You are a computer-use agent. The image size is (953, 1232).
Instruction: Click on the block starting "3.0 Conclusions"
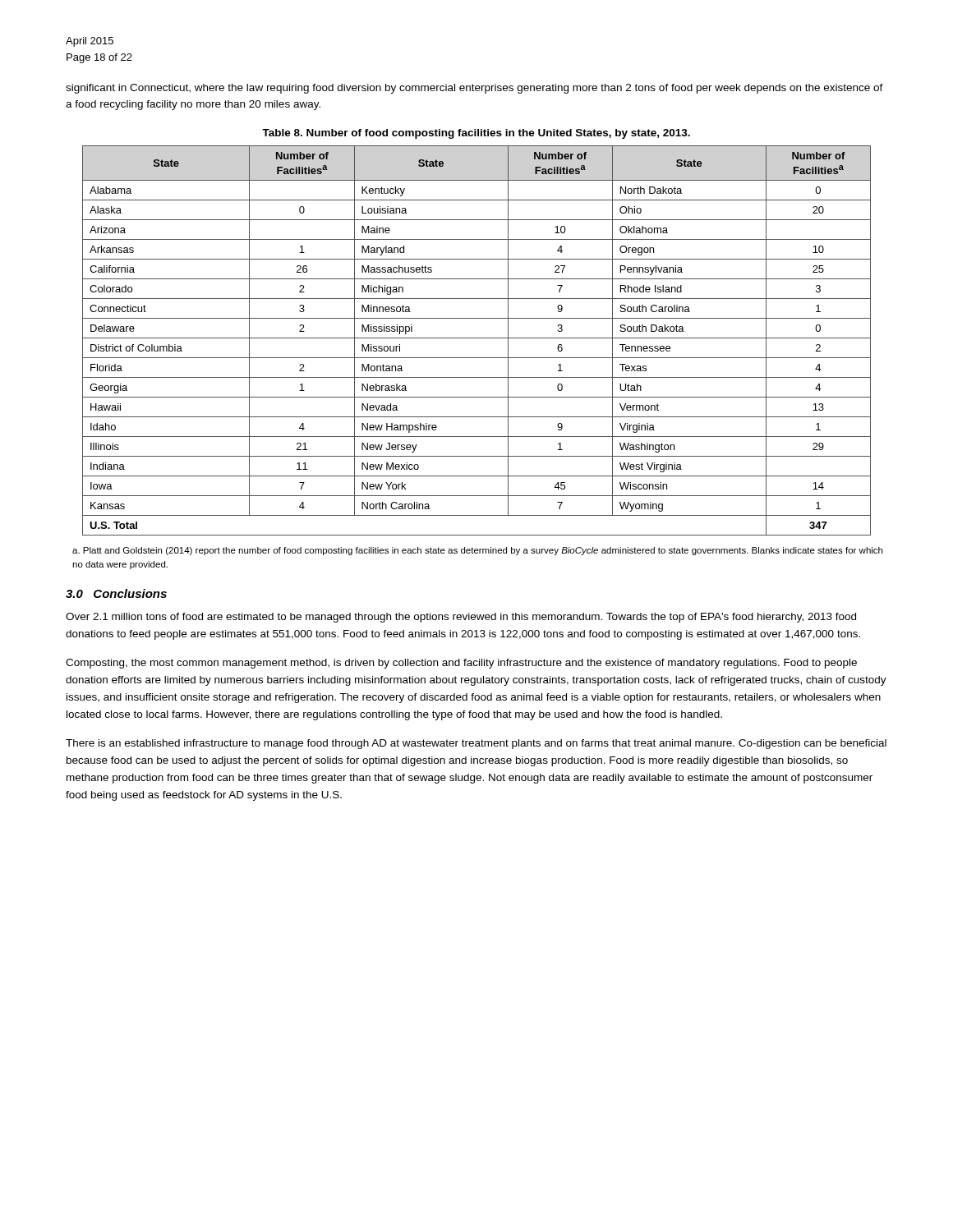point(116,594)
